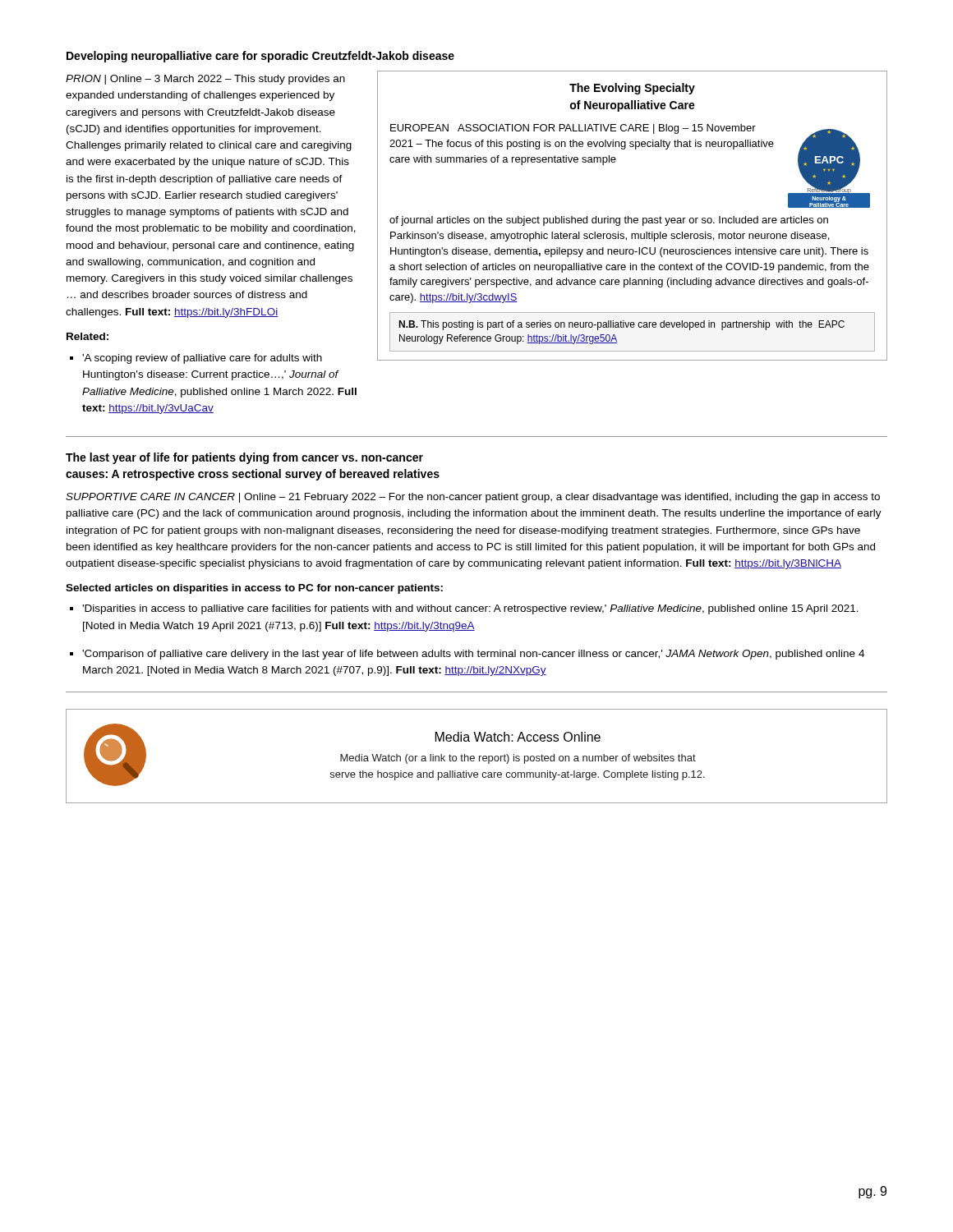953x1232 pixels.
Task: Click on the block starting "Media Watch: Access Online Media Watch (or a"
Action: [518, 756]
